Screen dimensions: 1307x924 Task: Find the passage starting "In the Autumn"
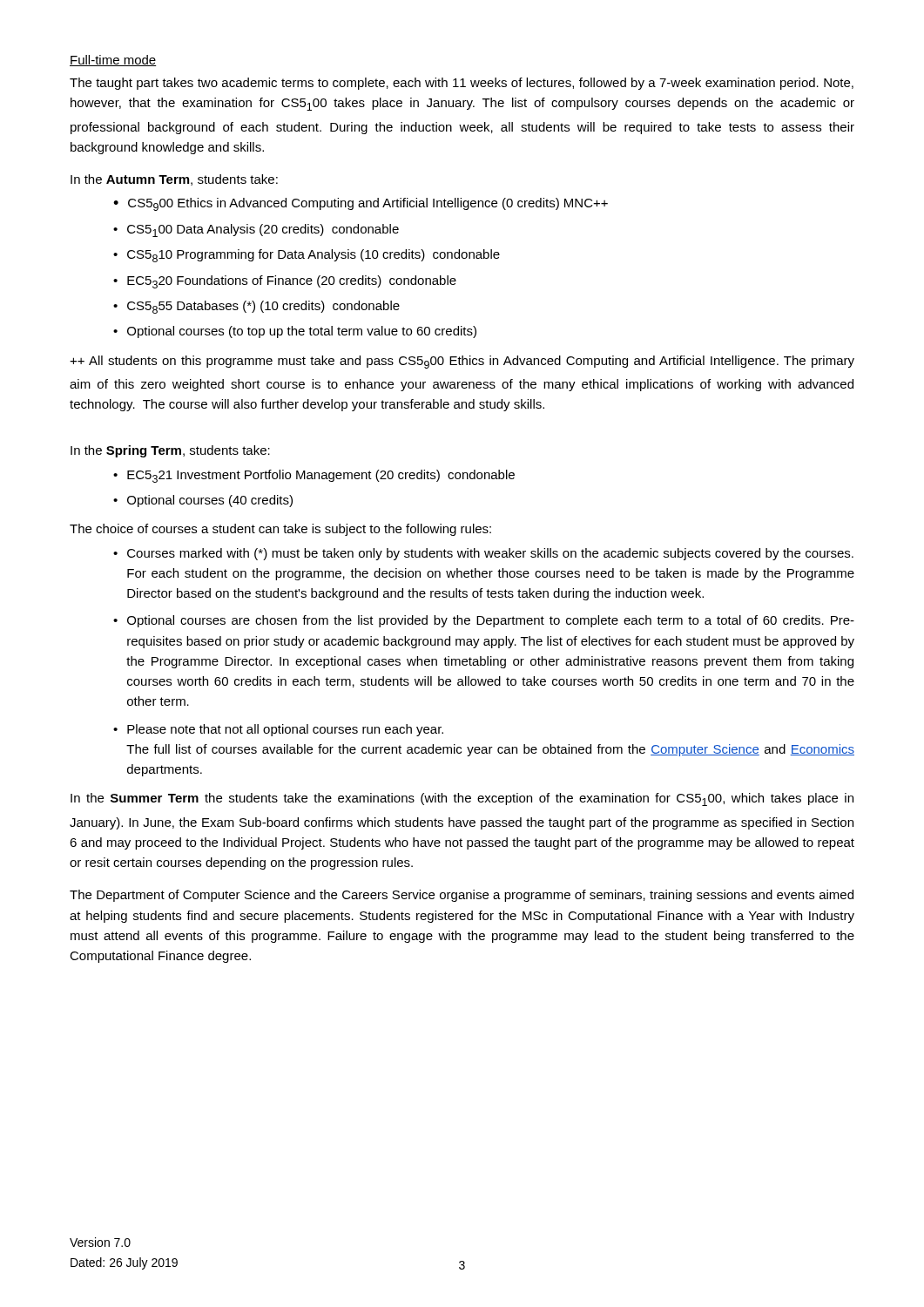pos(174,179)
